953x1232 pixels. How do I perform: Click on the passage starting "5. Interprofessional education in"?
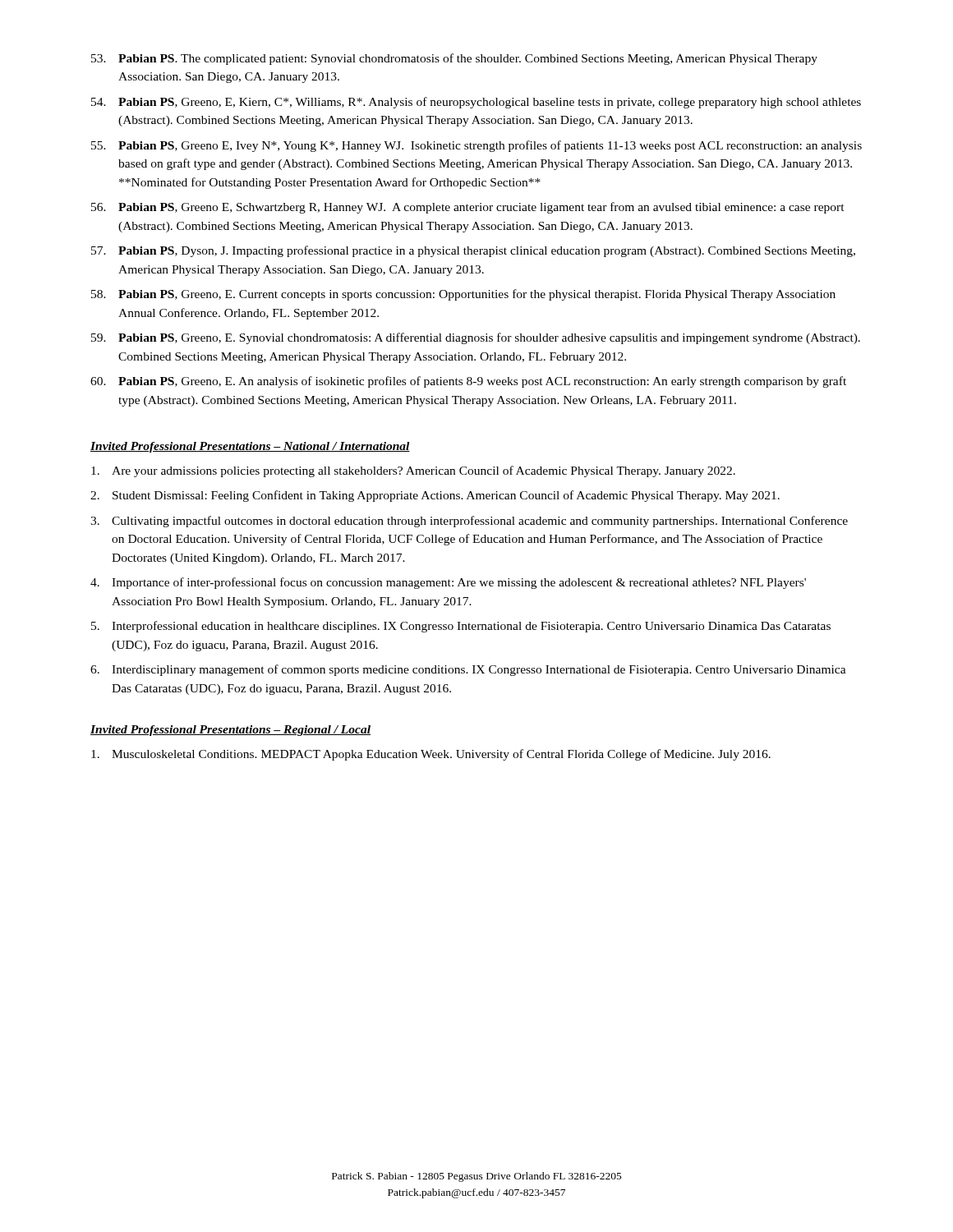476,635
